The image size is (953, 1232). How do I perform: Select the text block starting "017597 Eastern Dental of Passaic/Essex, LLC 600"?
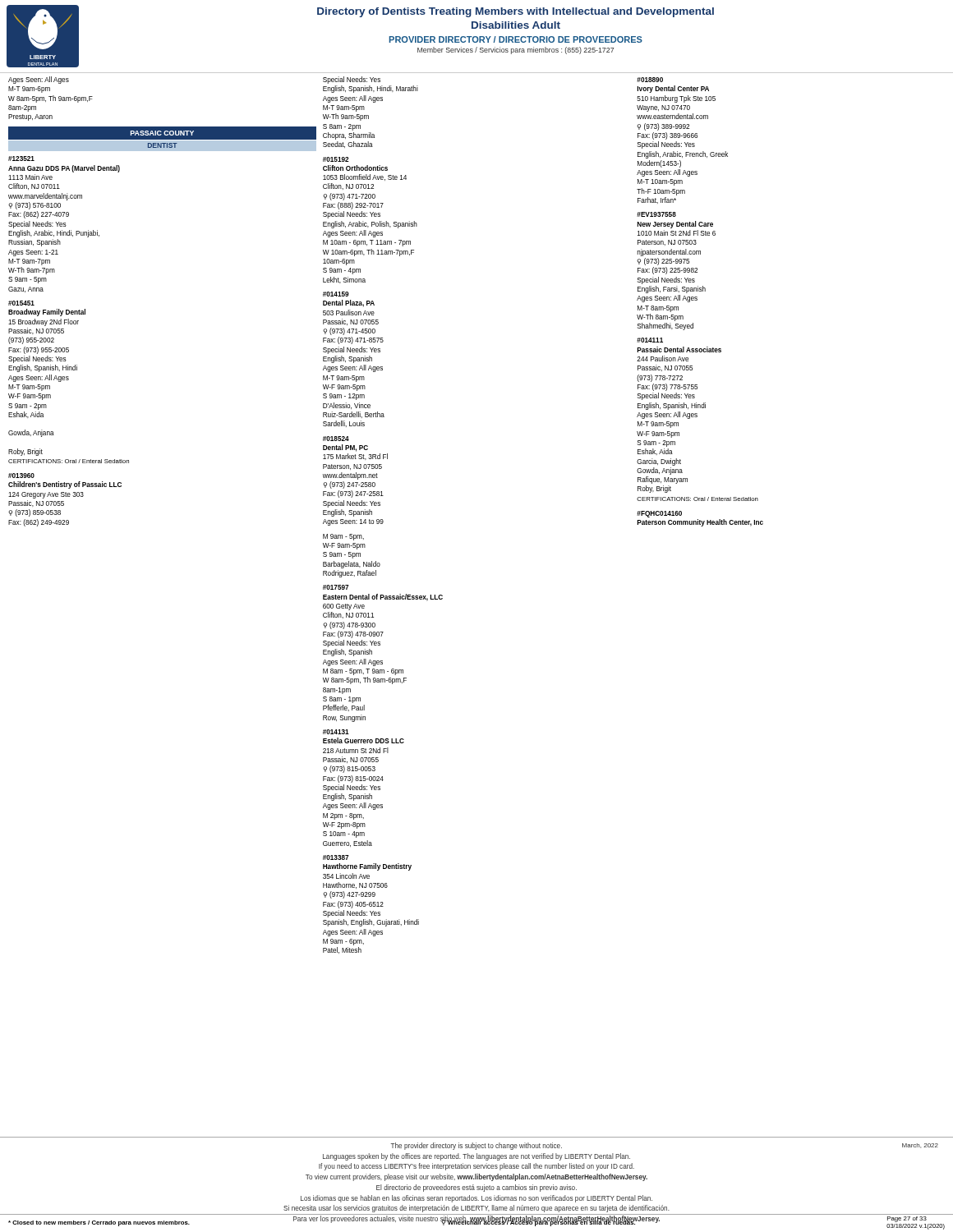(x=383, y=653)
